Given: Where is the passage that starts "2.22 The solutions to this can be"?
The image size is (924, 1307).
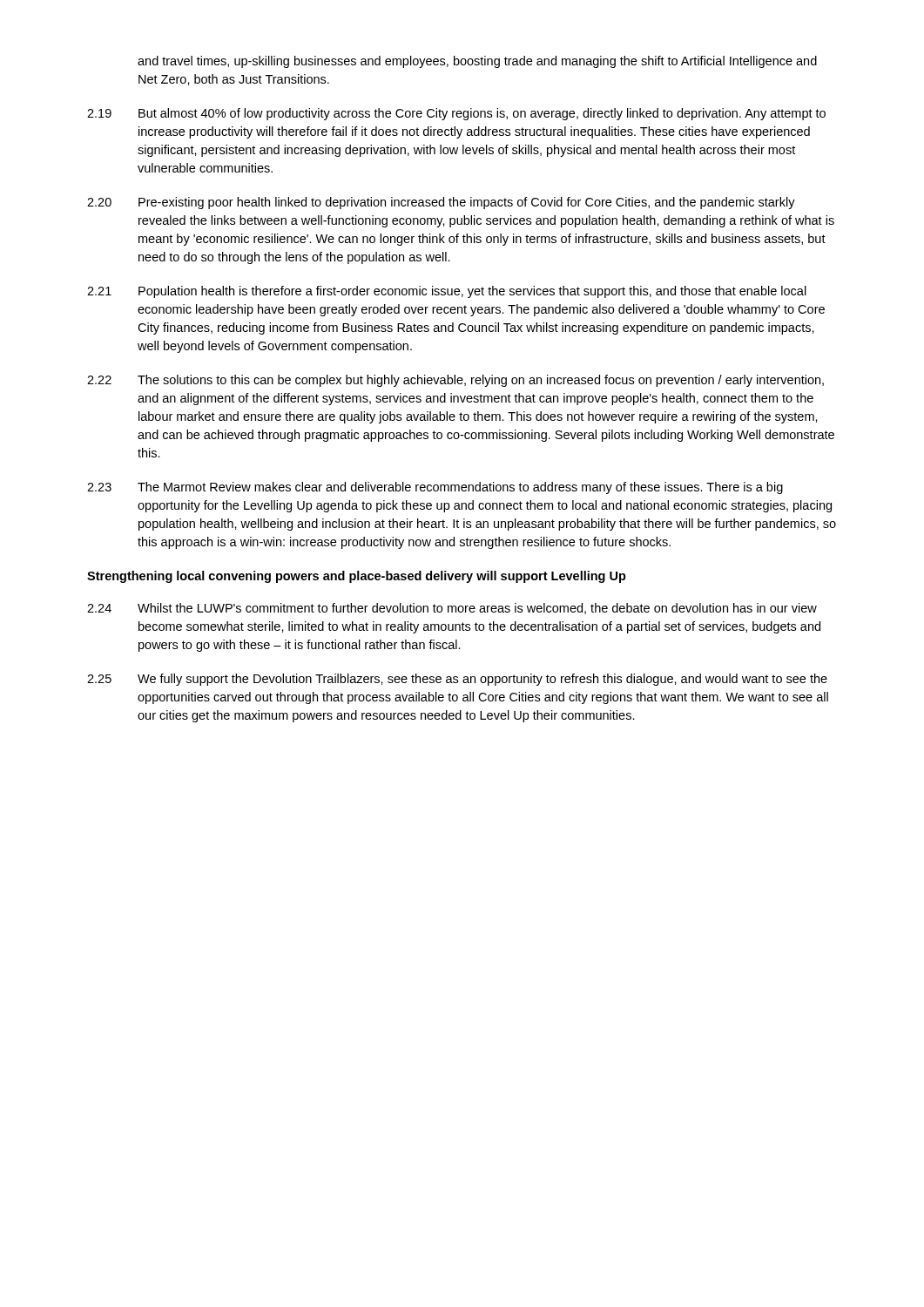Looking at the screenshot, I should [462, 417].
